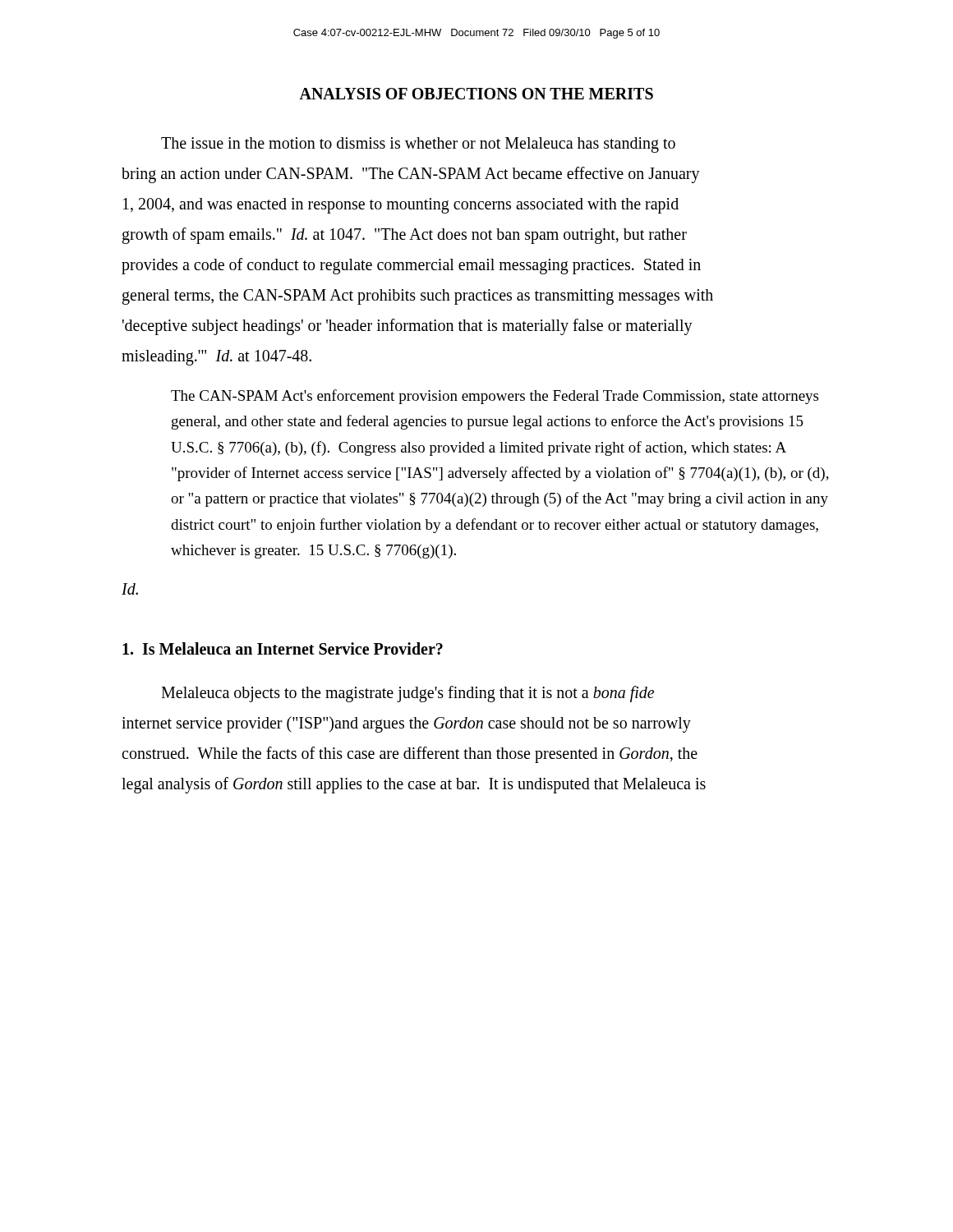Point to the text block starting "bring an action under CAN-SPAM. "The CAN-SPAM"
Screen dimensions: 1232x953
coord(411,173)
